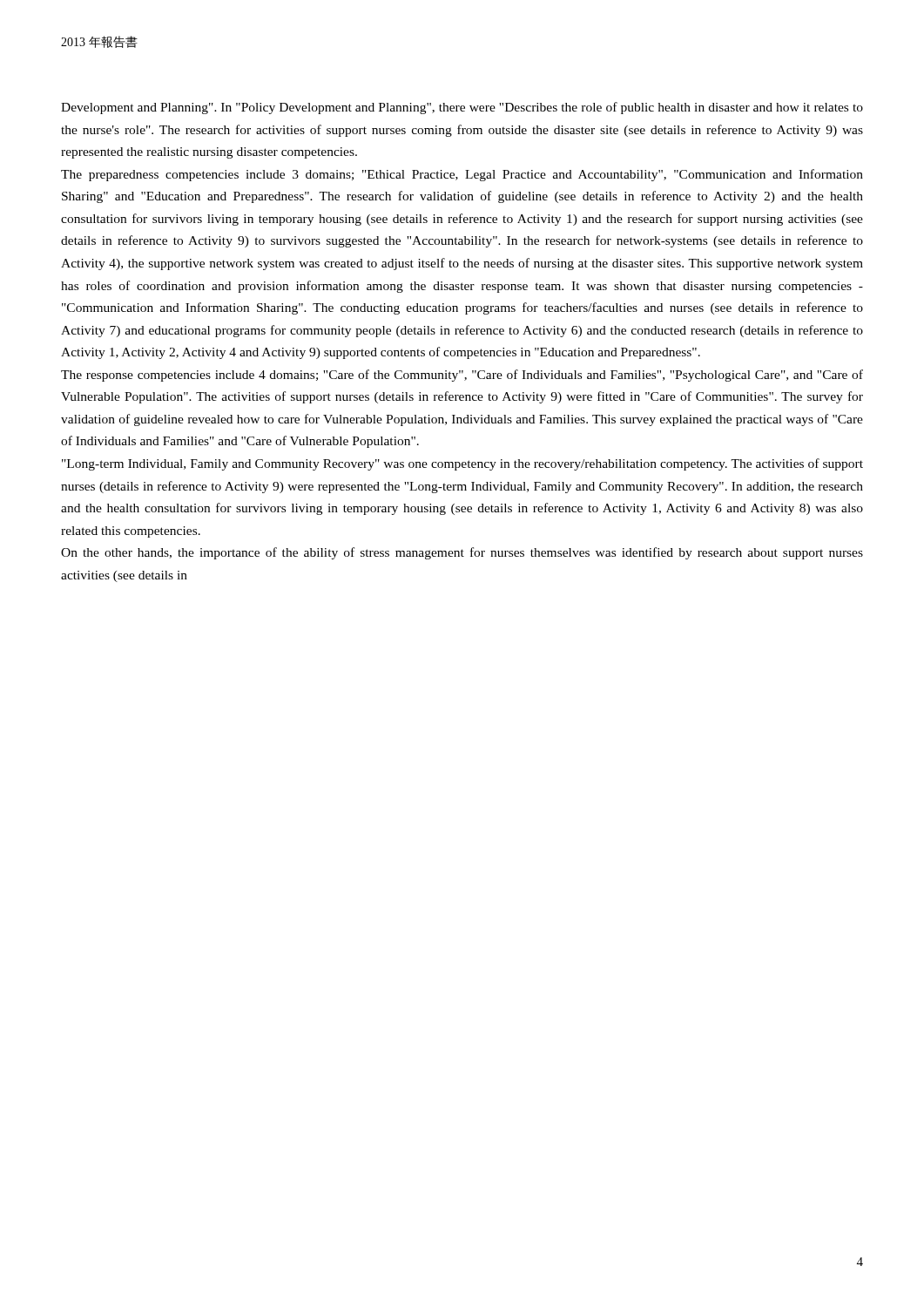The image size is (924, 1307).
Task: Find the text block that says "Development and Planning"."
Action: [x=462, y=341]
